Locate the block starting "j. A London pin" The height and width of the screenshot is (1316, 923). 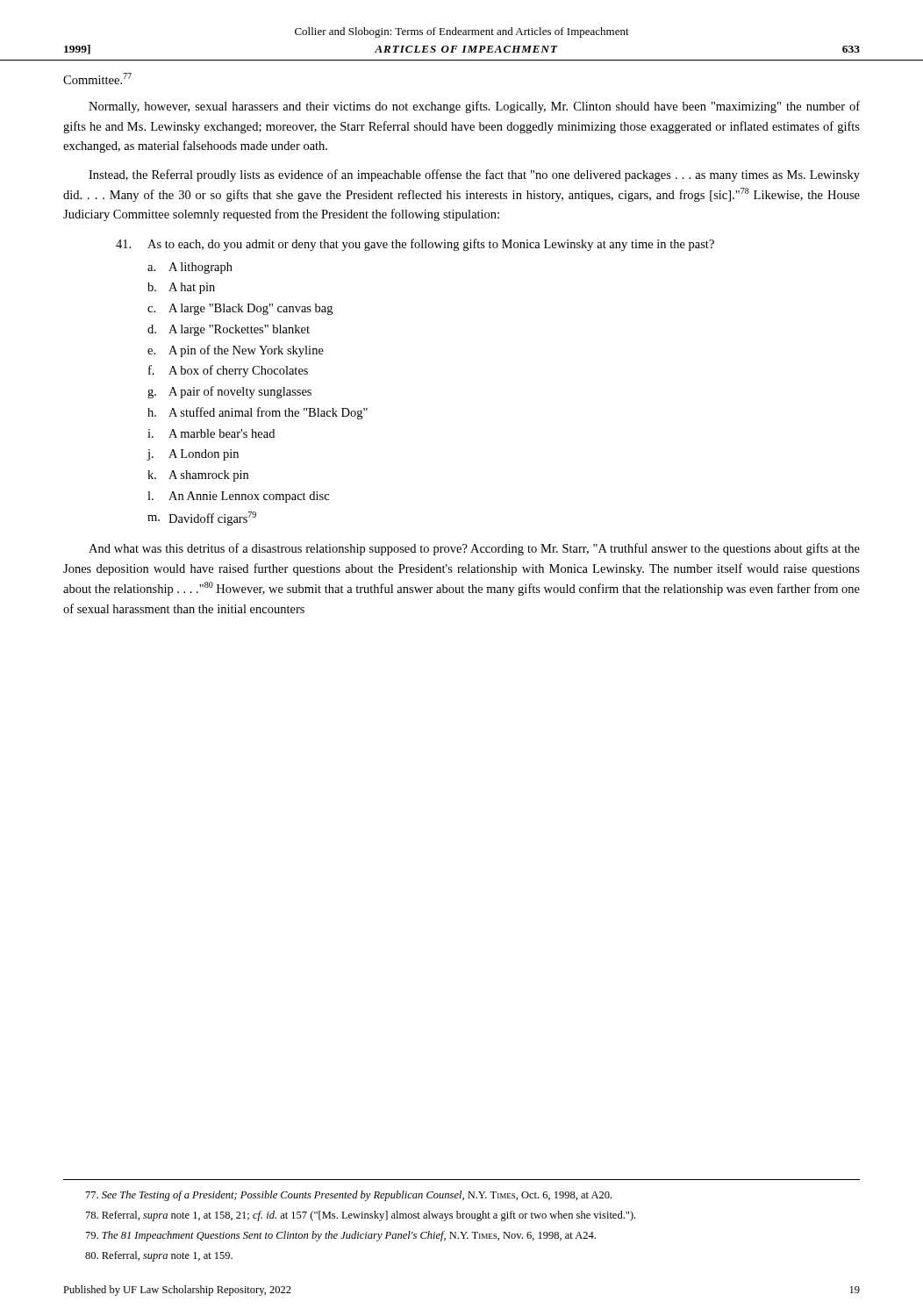tap(193, 455)
